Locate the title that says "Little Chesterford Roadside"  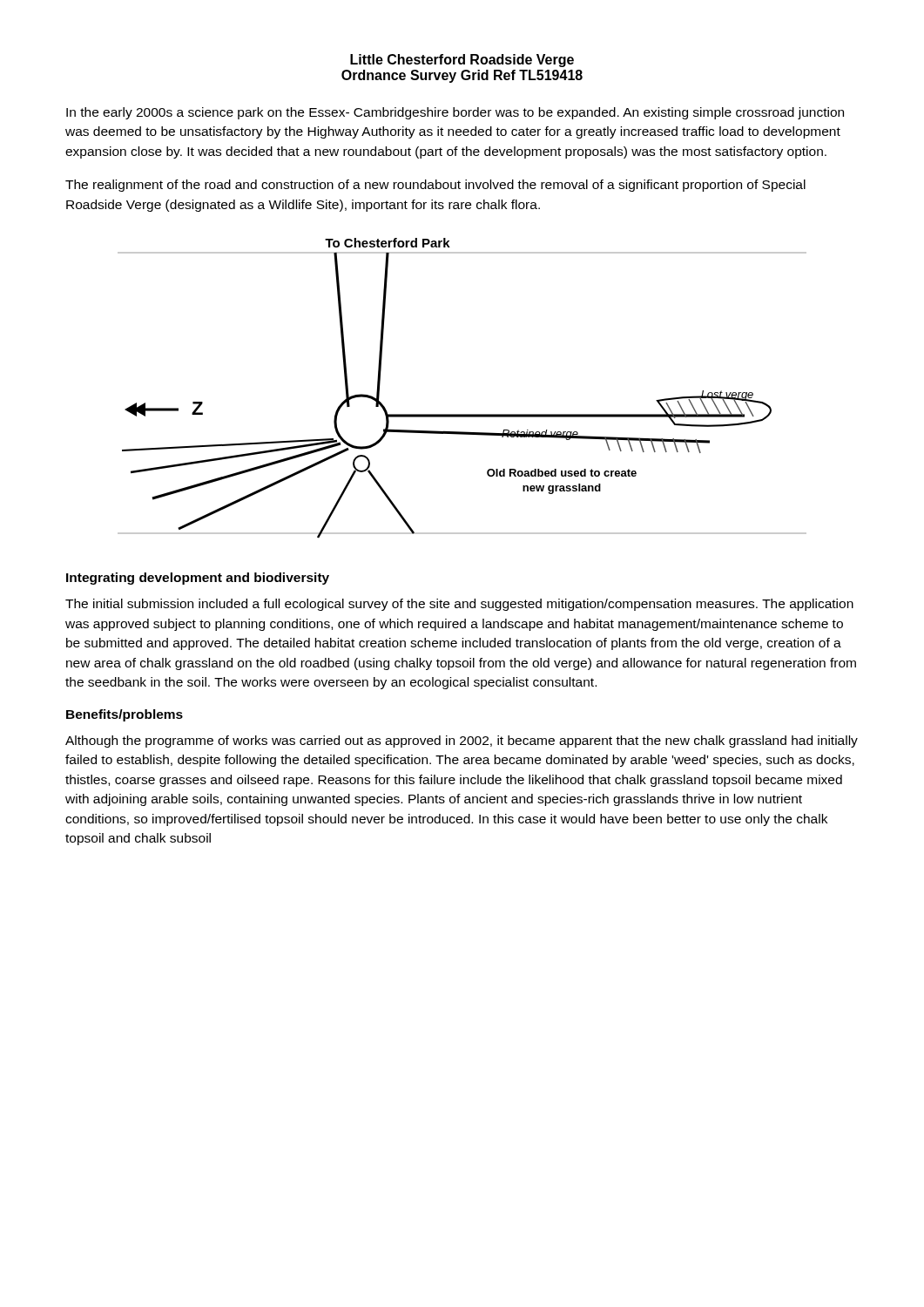tap(462, 68)
